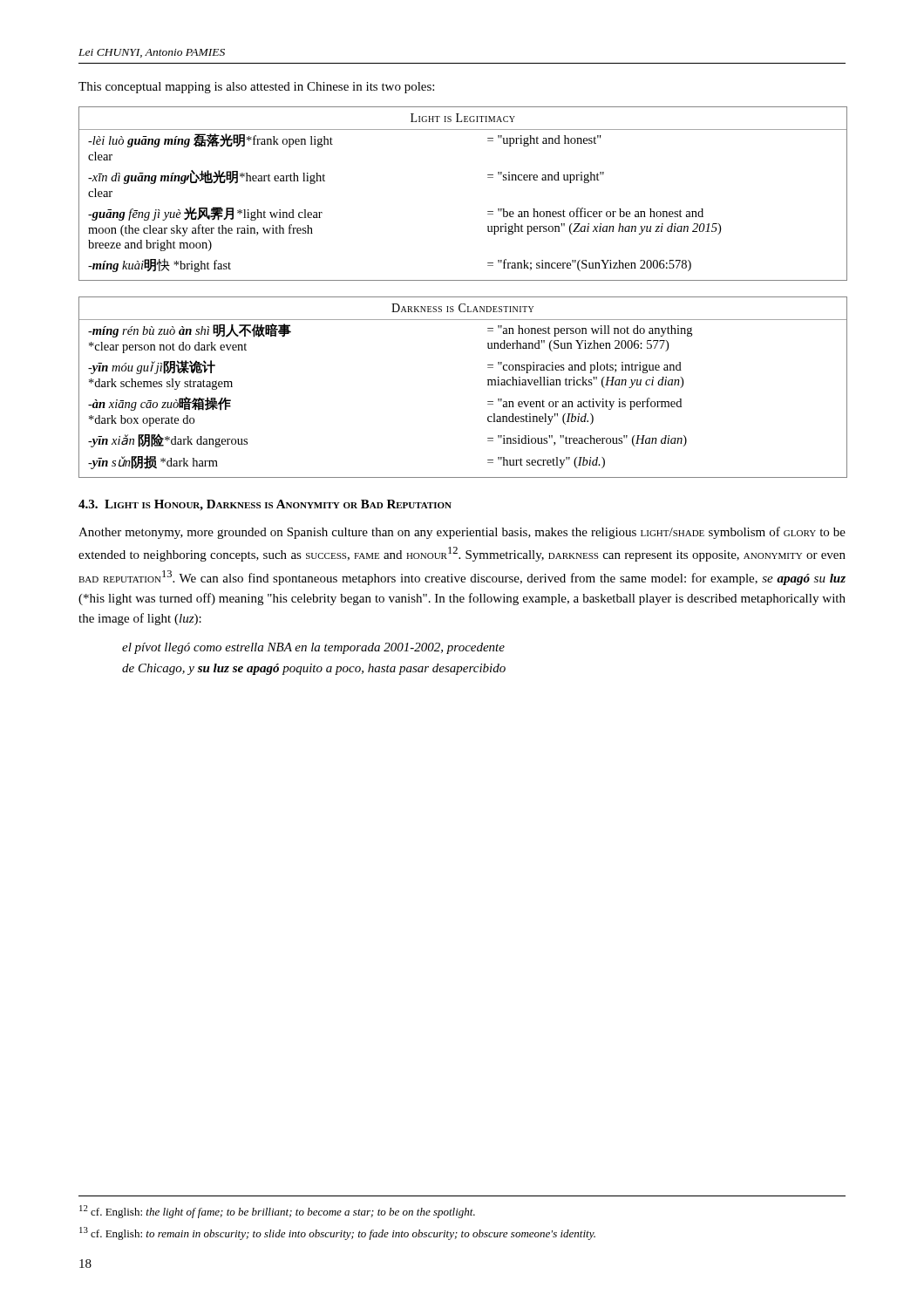Viewport: 924px width, 1308px height.
Task: Click on the footnote that says "12 cf. English: the light of fame; to"
Action: click(x=277, y=1210)
